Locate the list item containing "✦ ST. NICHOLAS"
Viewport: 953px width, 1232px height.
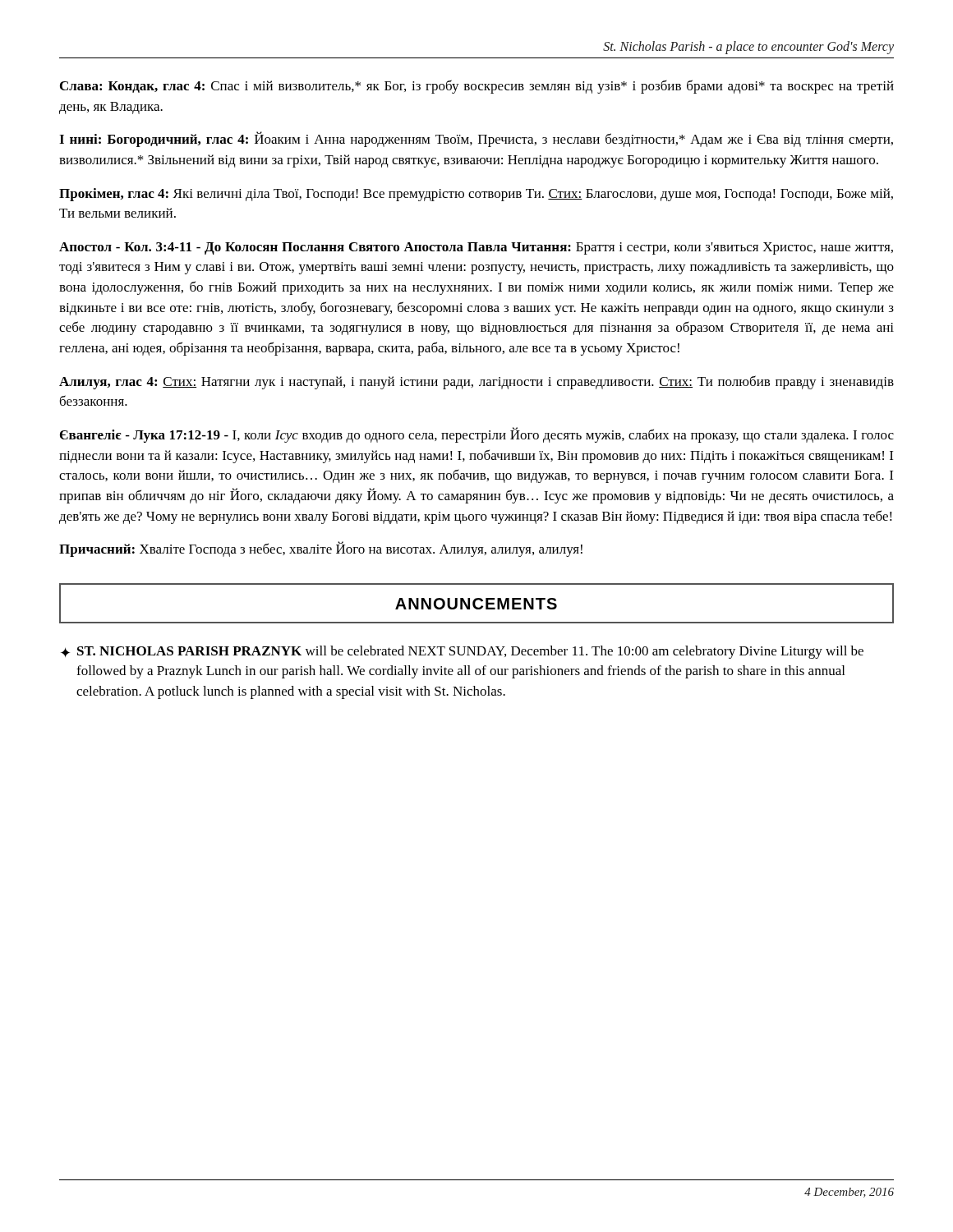476,672
